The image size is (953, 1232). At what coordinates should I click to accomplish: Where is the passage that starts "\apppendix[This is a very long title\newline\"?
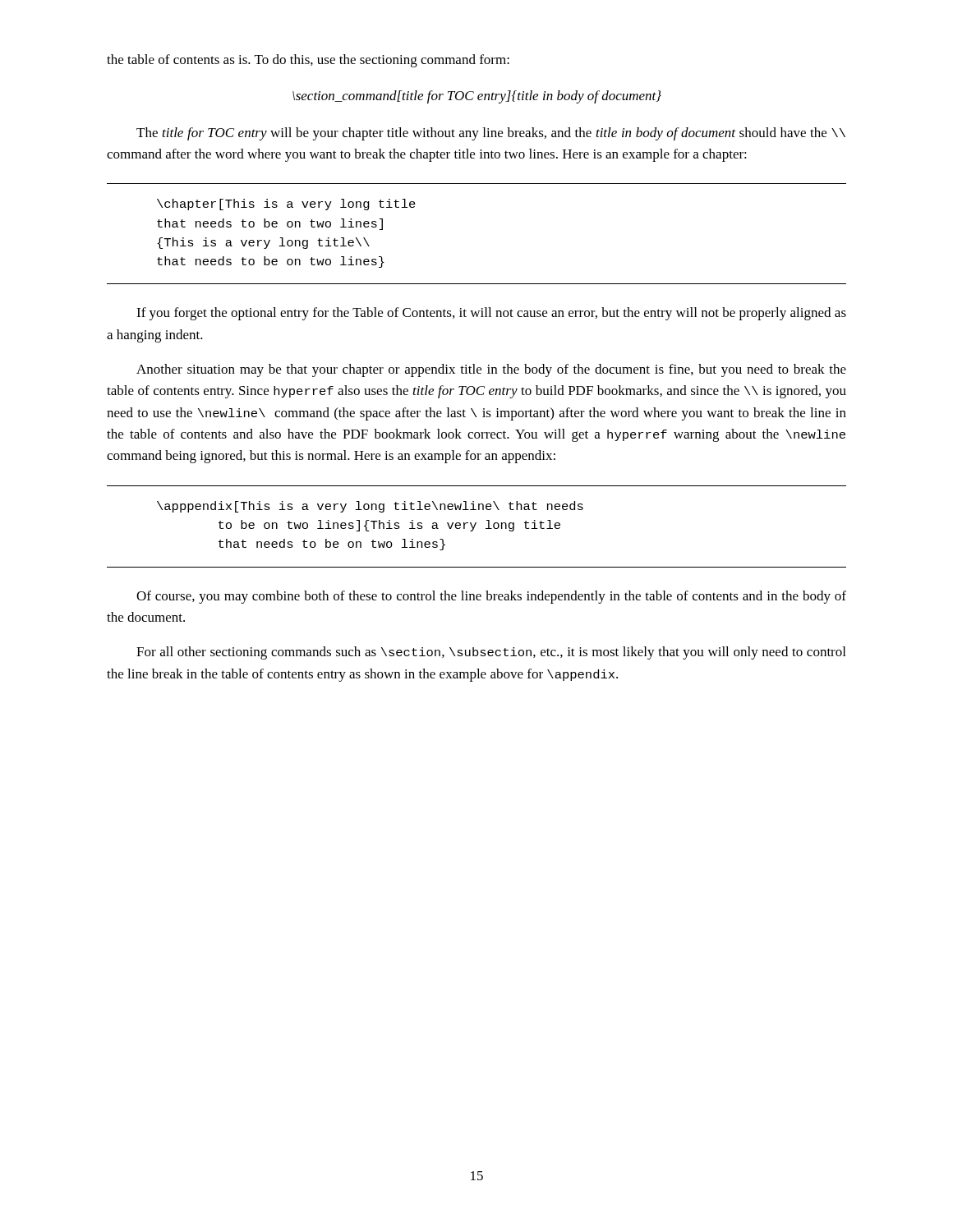[476, 526]
